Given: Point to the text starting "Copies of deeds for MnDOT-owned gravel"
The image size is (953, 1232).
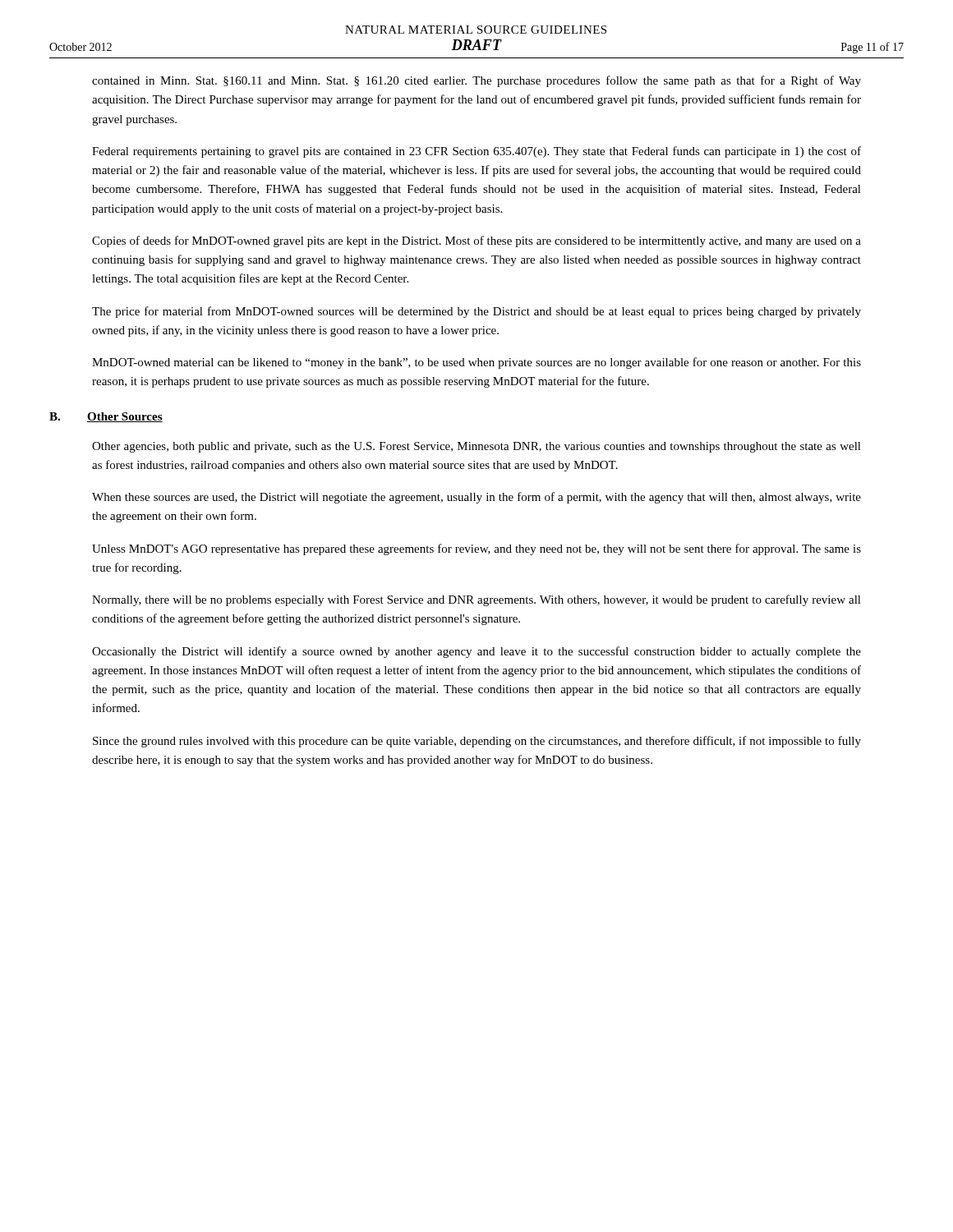Looking at the screenshot, I should [476, 260].
